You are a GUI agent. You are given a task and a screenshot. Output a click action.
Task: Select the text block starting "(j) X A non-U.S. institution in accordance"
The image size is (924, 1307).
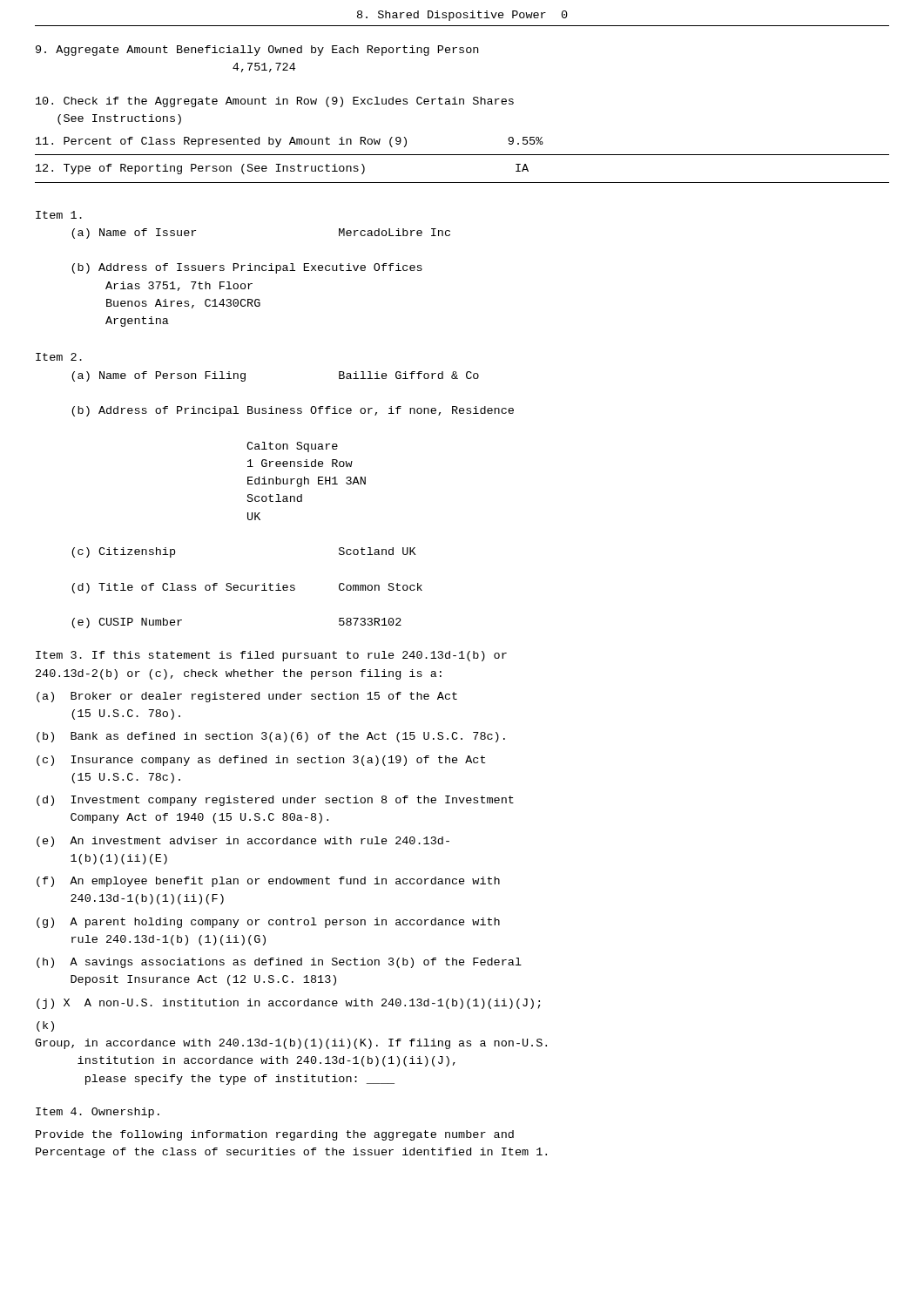[462, 1003]
